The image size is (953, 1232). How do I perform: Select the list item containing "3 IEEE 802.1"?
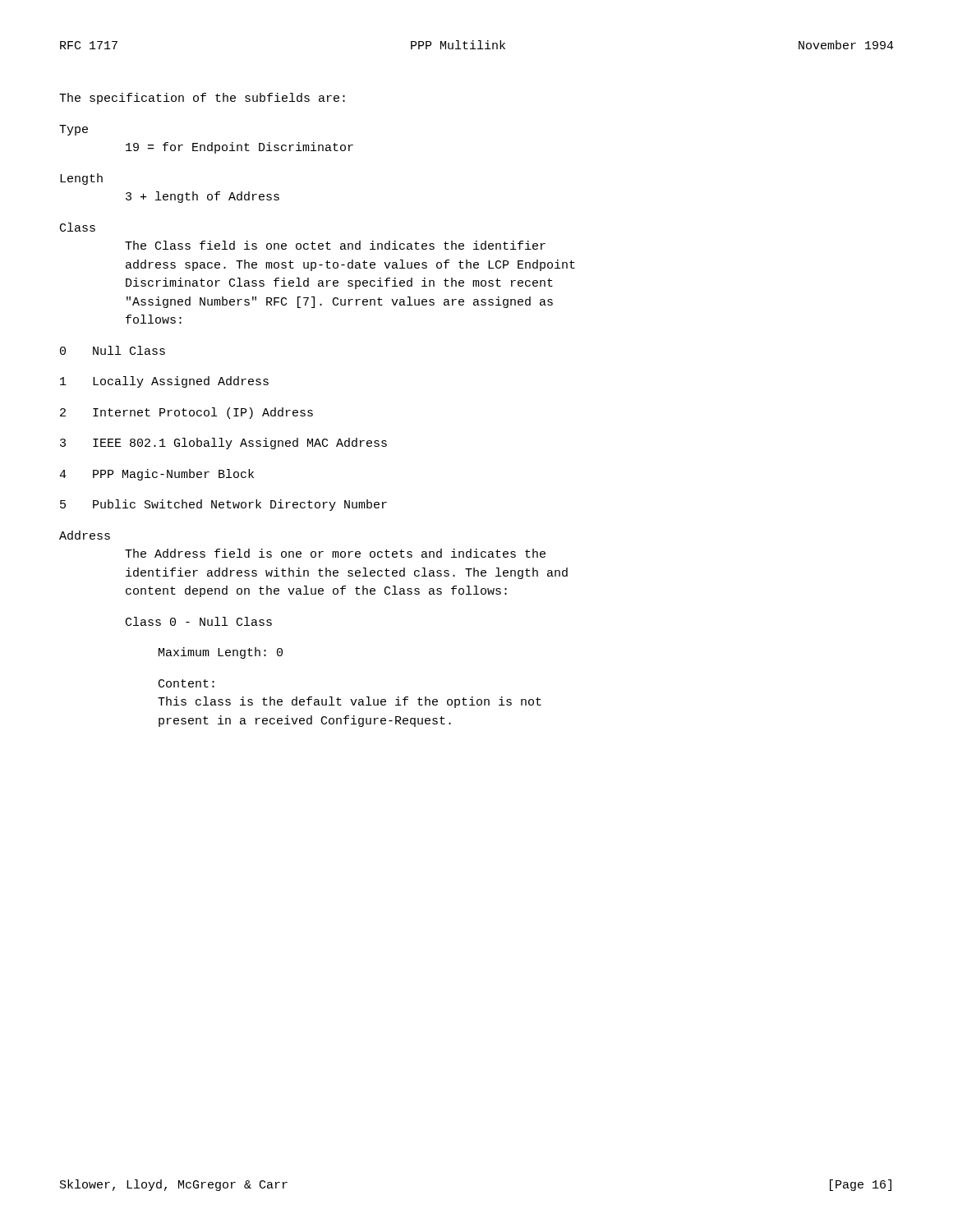coord(223,444)
